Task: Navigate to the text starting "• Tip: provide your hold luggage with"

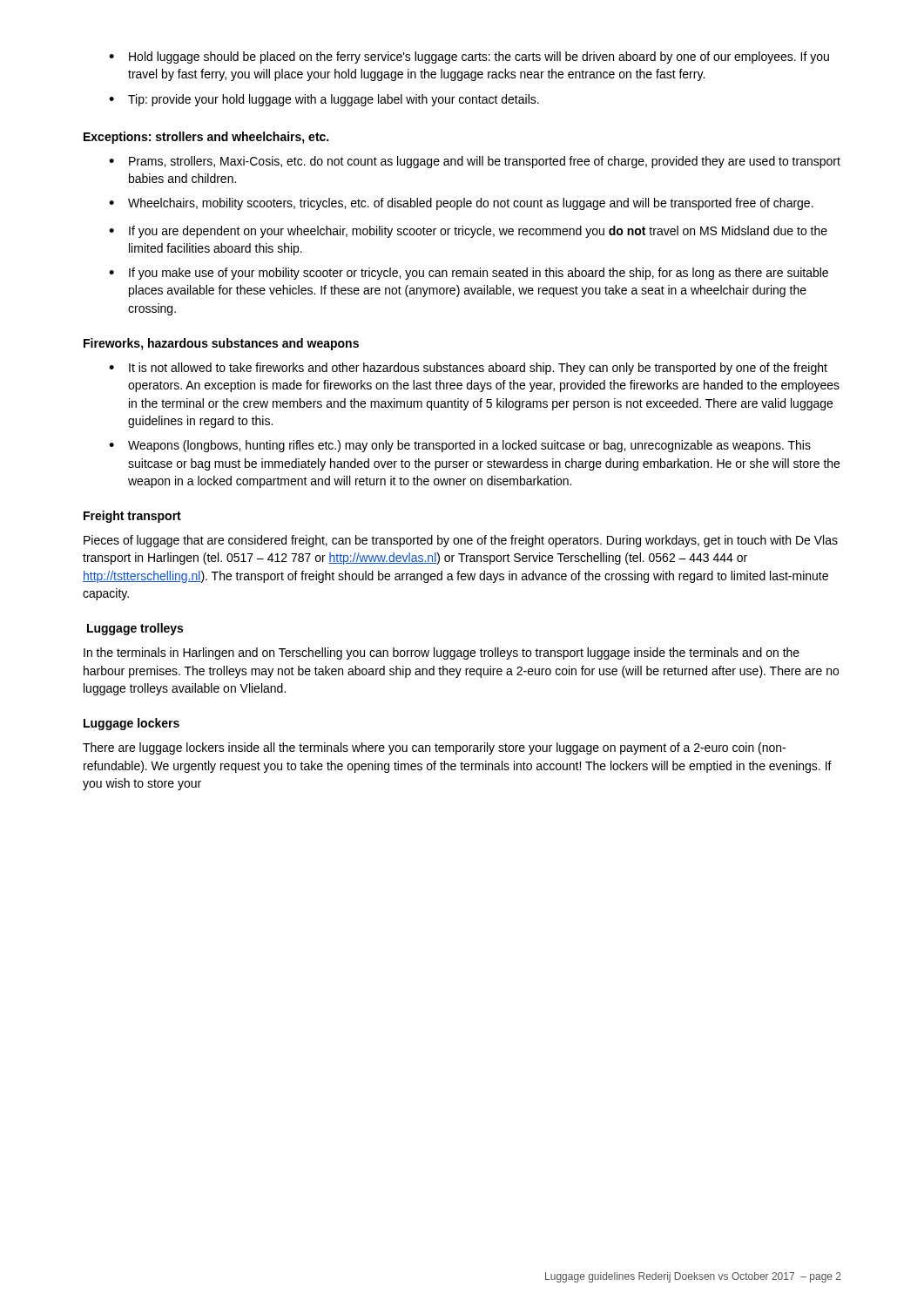Action: [324, 100]
